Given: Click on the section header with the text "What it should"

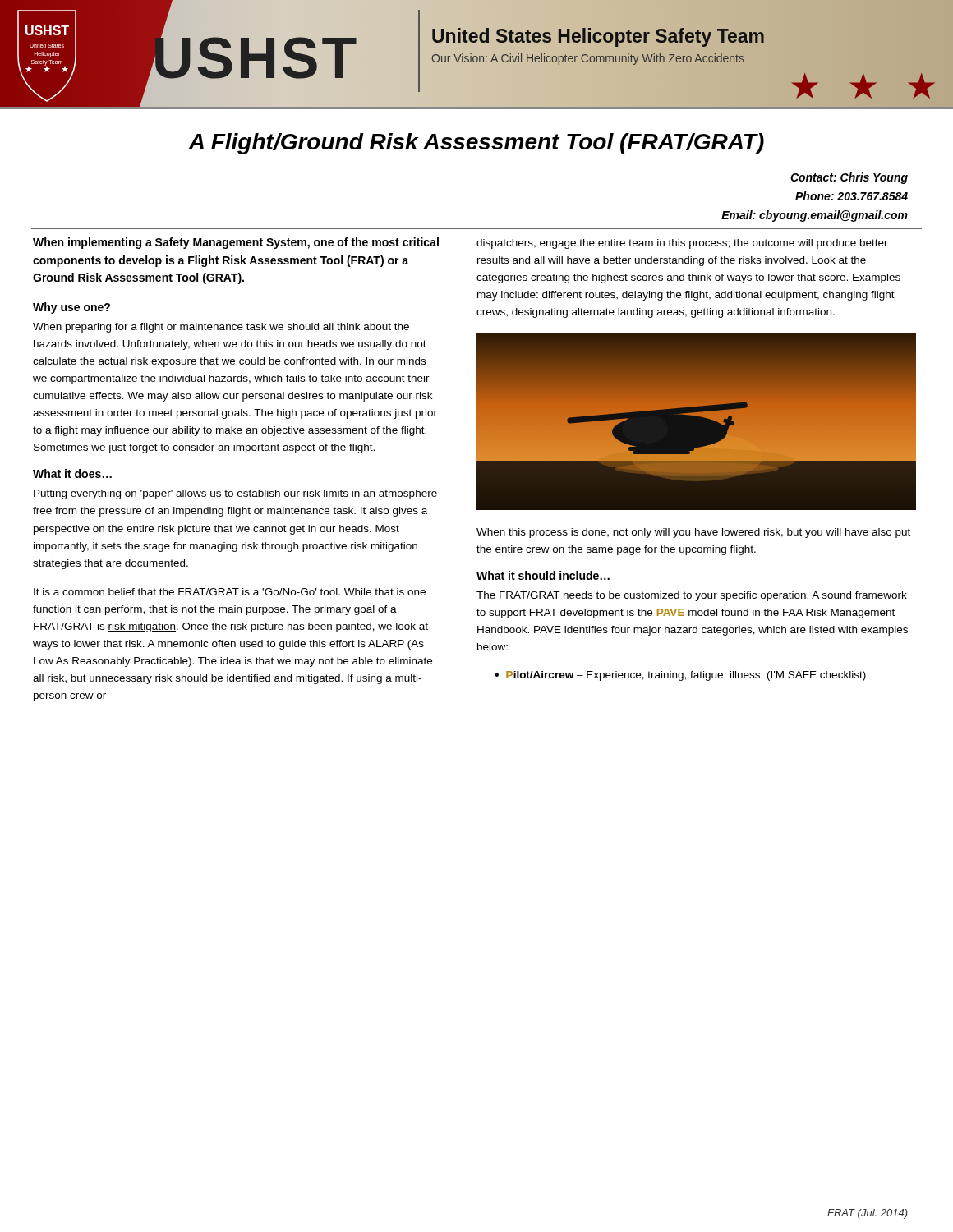Looking at the screenshot, I should point(544,576).
